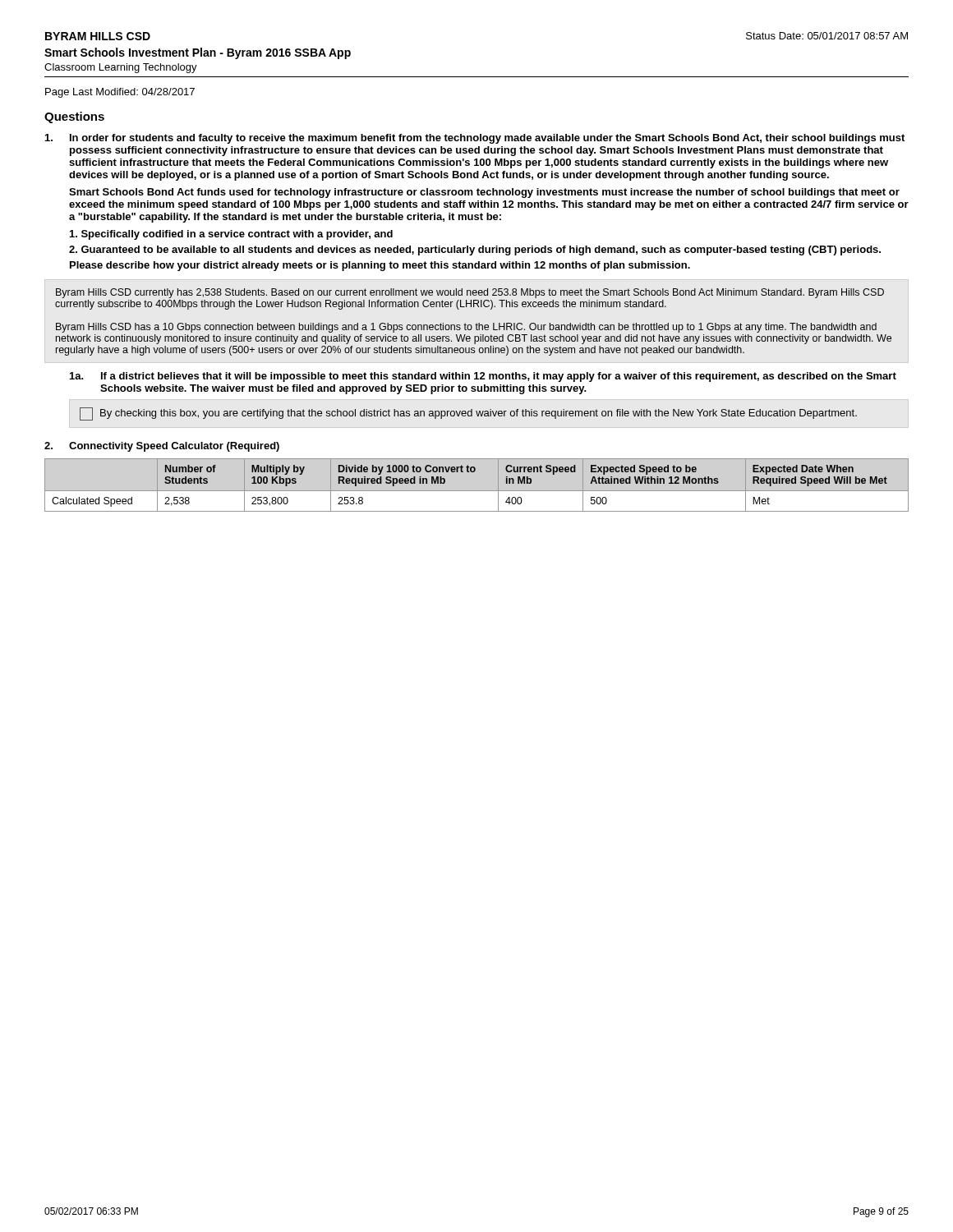Find the text that says "Page Last Modified: 04/28/2017"
The image size is (953, 1232).
point(120,92)
